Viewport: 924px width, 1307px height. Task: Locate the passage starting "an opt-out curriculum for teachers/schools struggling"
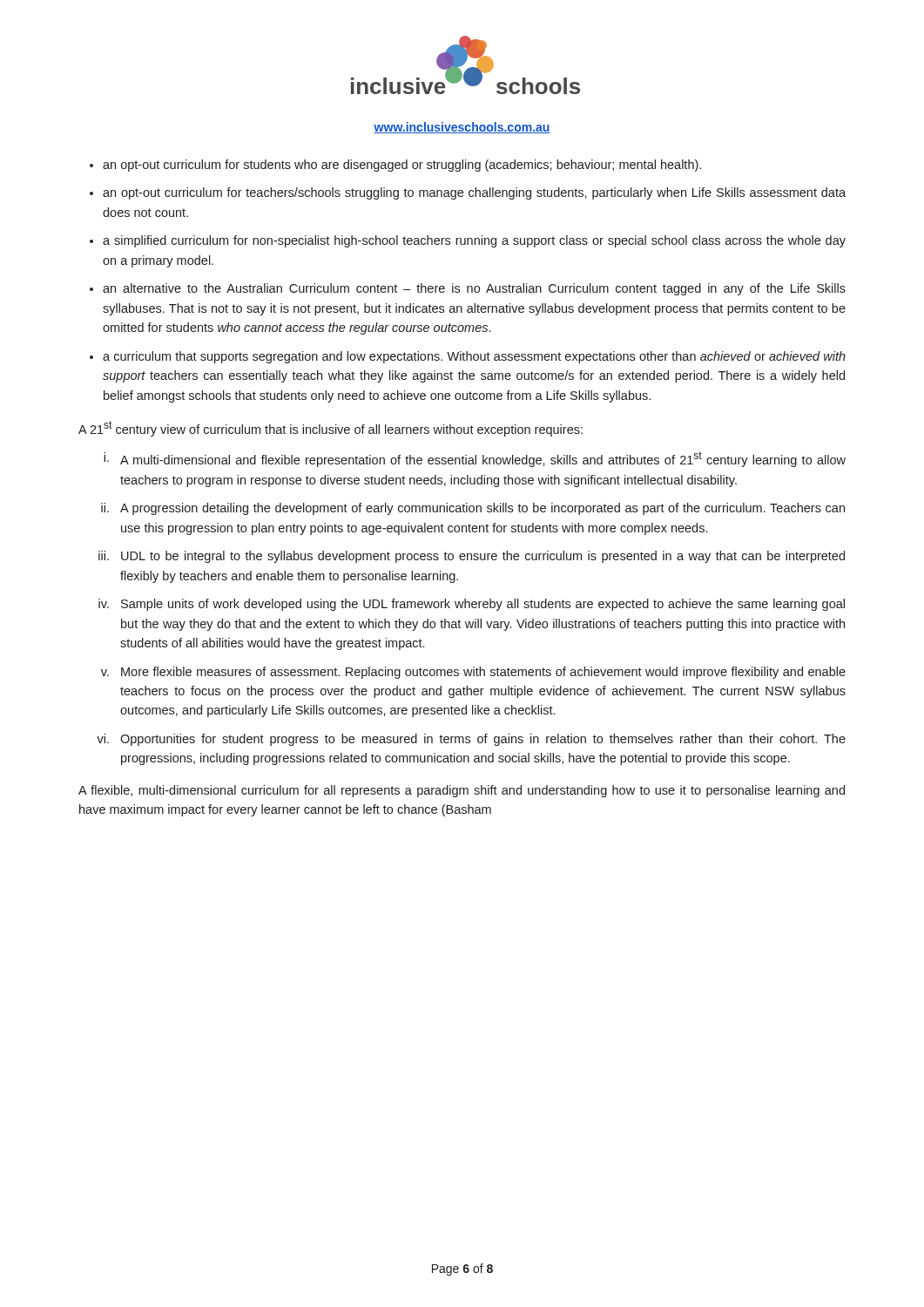click(474, 203)
